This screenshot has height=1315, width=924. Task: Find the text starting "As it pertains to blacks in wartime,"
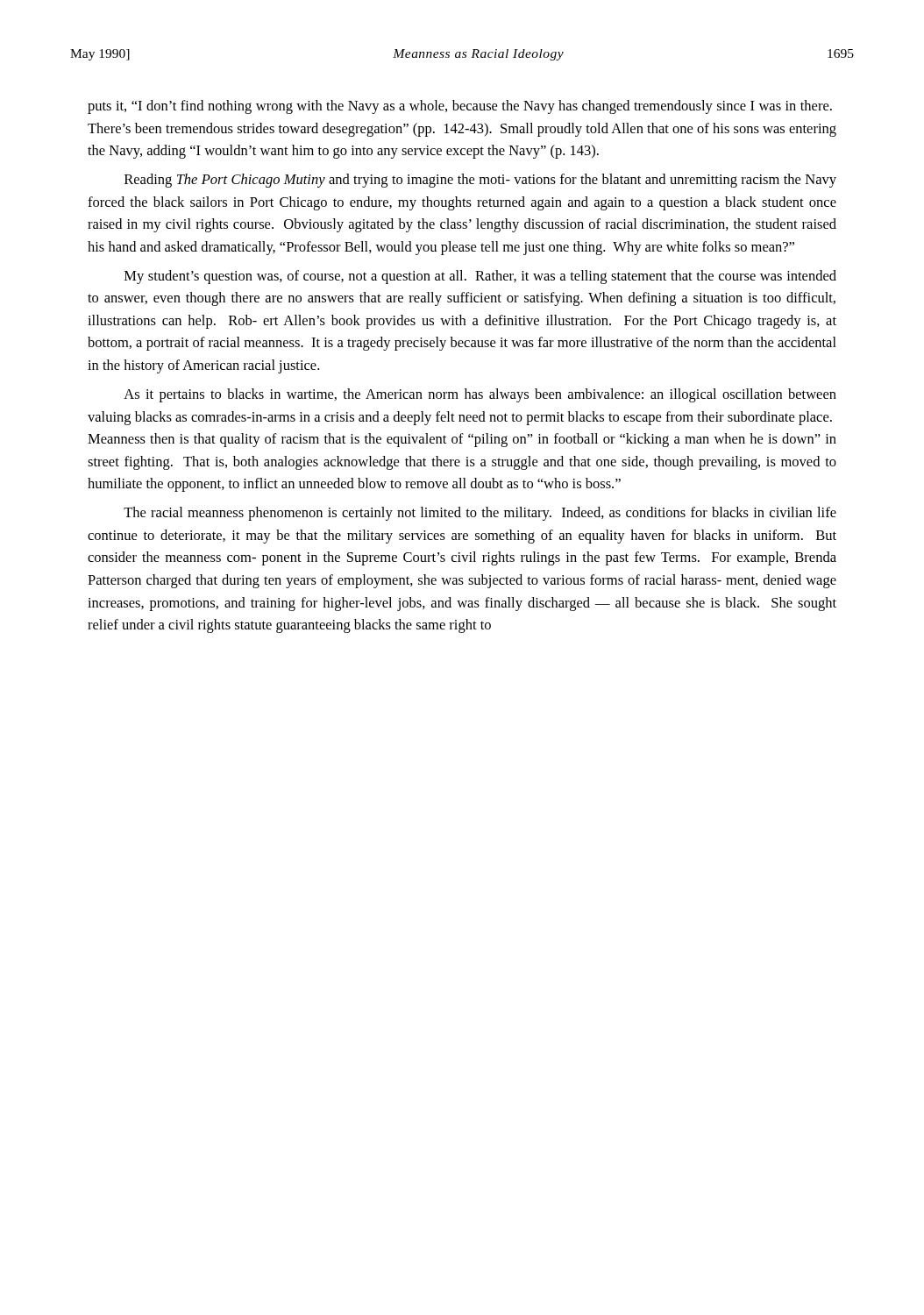462,439
